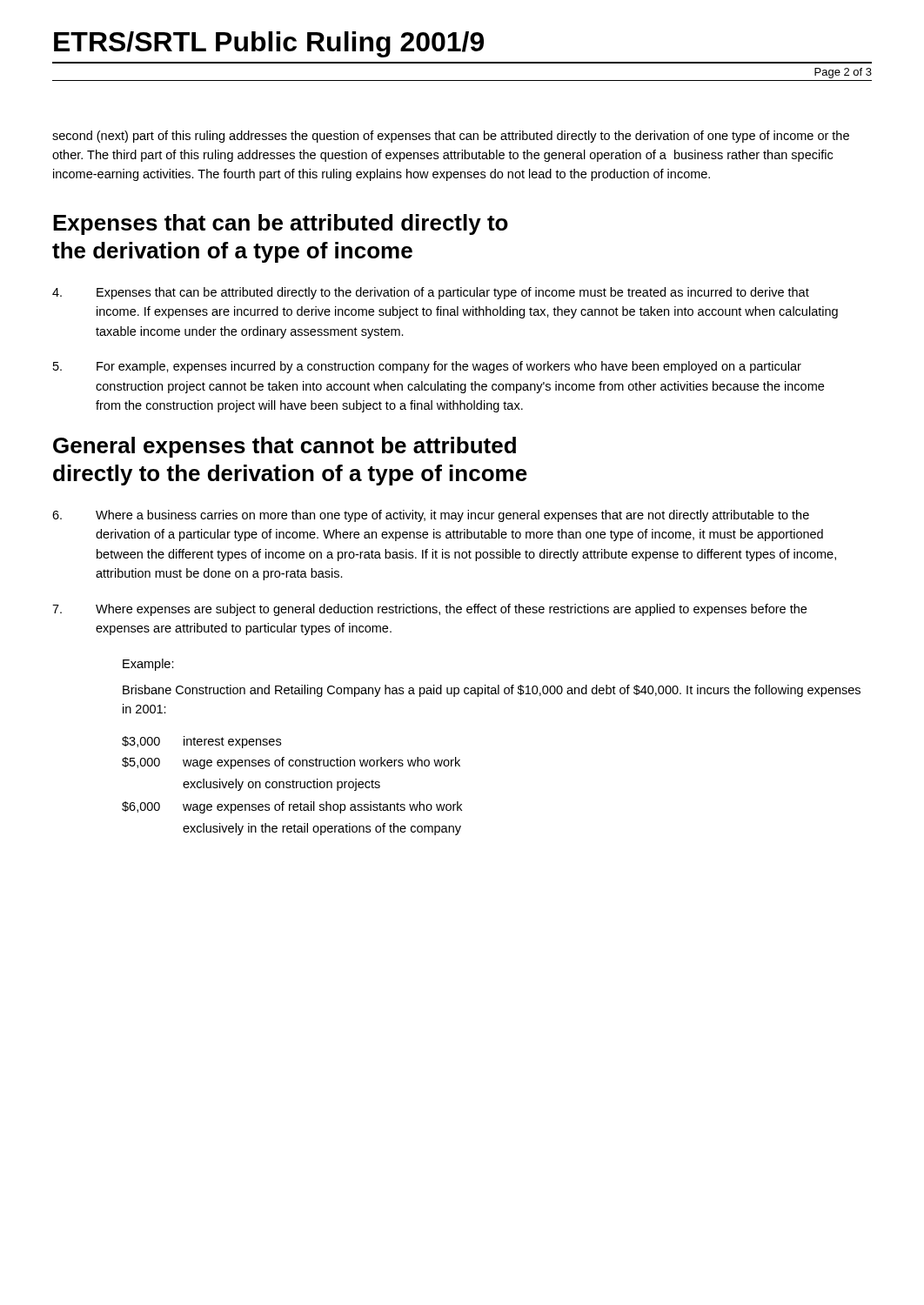Locate the block starting "$5,000 wage expenses of construction"
Image resolution: width=924 pixels, height=1305 pixels.
[291, 763]
